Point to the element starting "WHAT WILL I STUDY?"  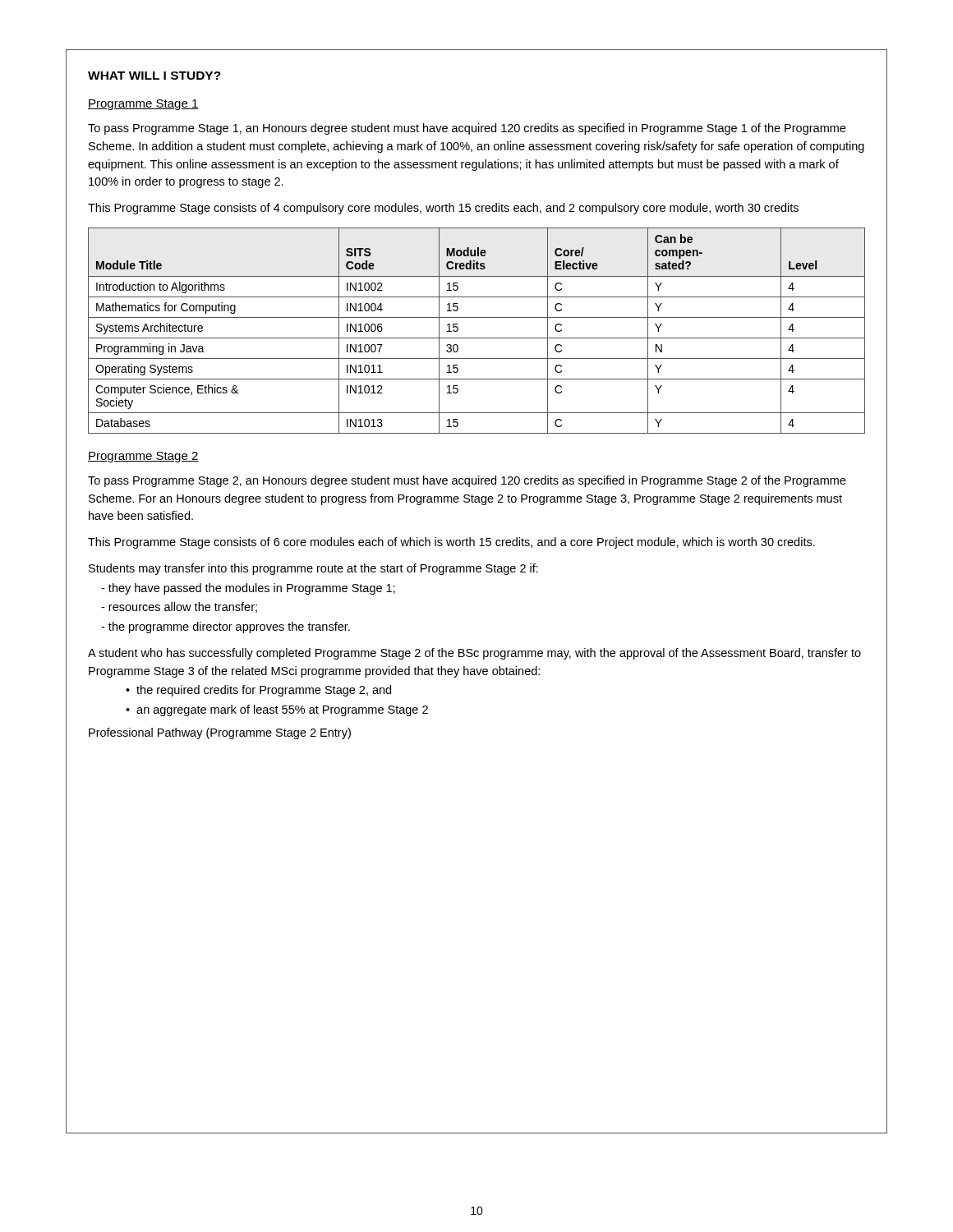pos(154,75)
